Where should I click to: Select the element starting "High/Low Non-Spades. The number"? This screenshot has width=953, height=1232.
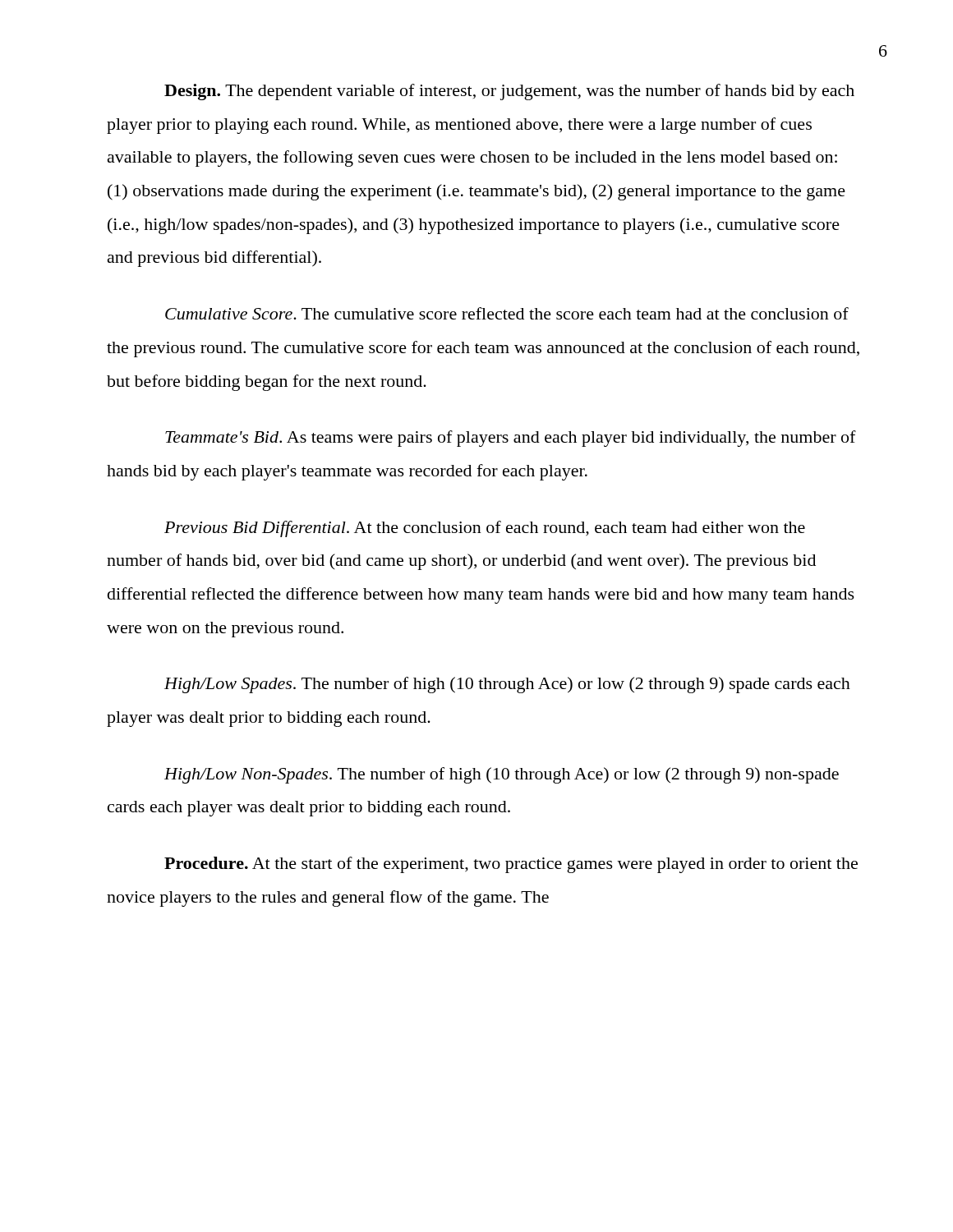pos(485,790)
